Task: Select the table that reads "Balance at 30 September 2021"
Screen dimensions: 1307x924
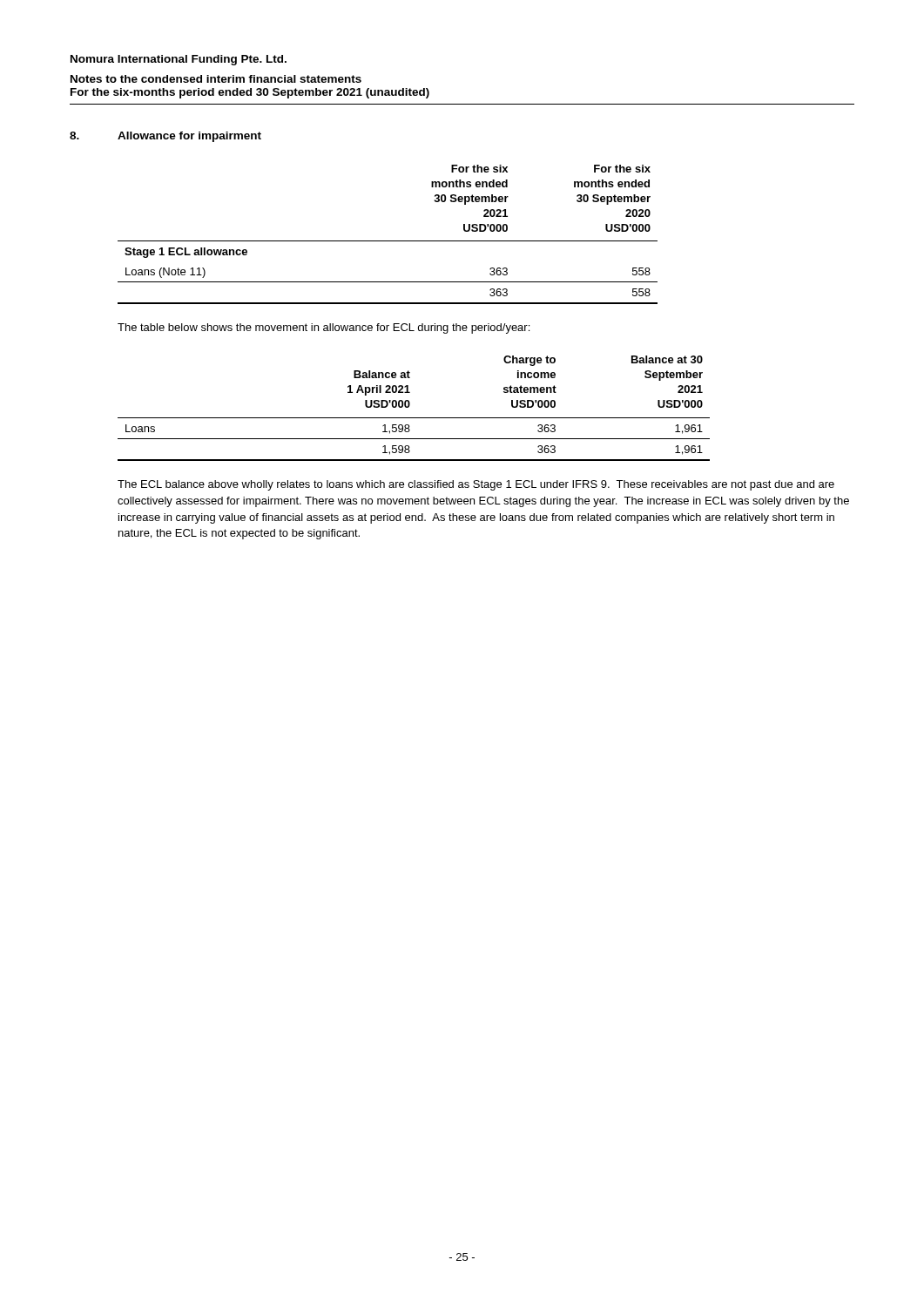Action: pos(486,406)
